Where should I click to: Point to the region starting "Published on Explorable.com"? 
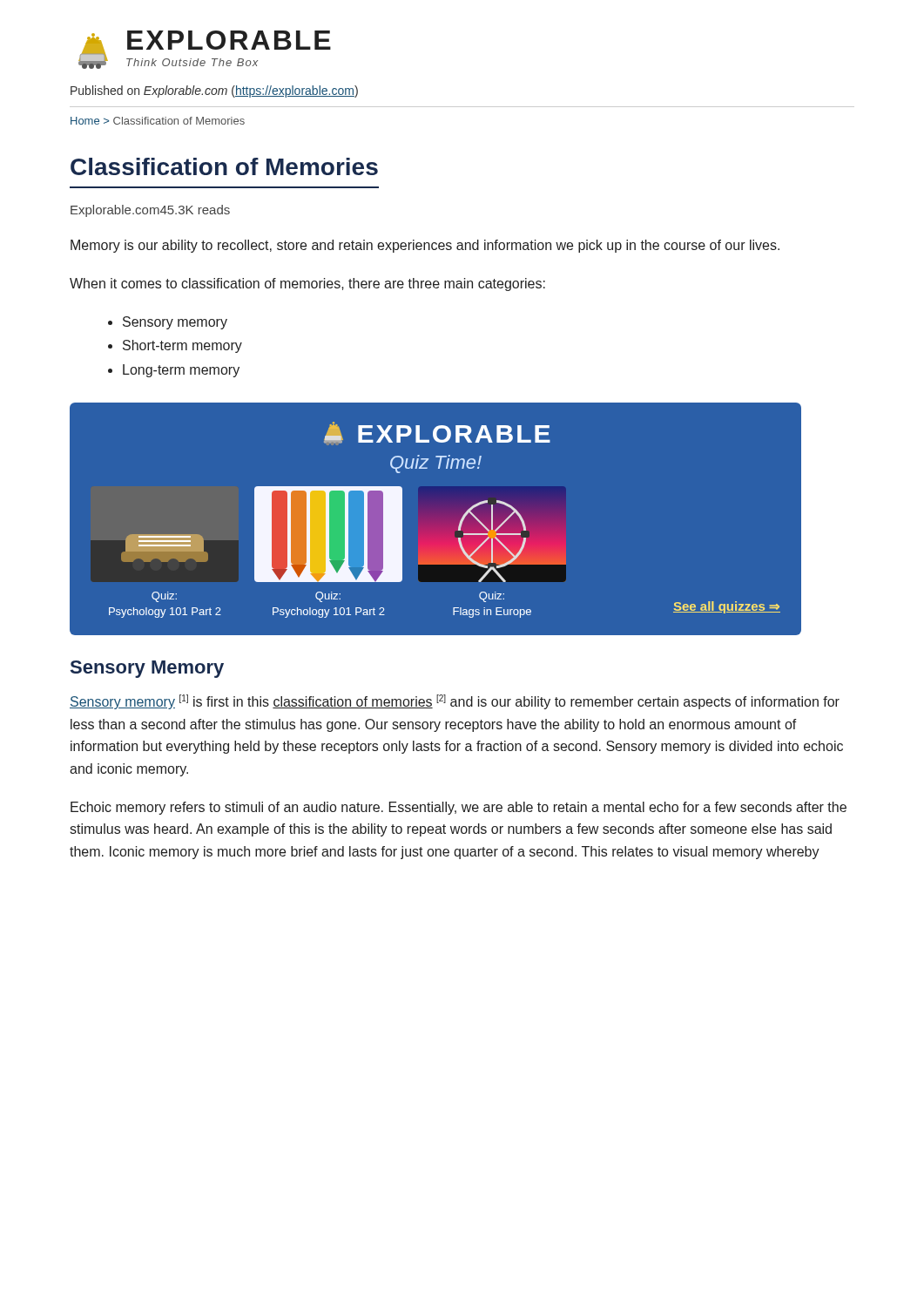214,91
